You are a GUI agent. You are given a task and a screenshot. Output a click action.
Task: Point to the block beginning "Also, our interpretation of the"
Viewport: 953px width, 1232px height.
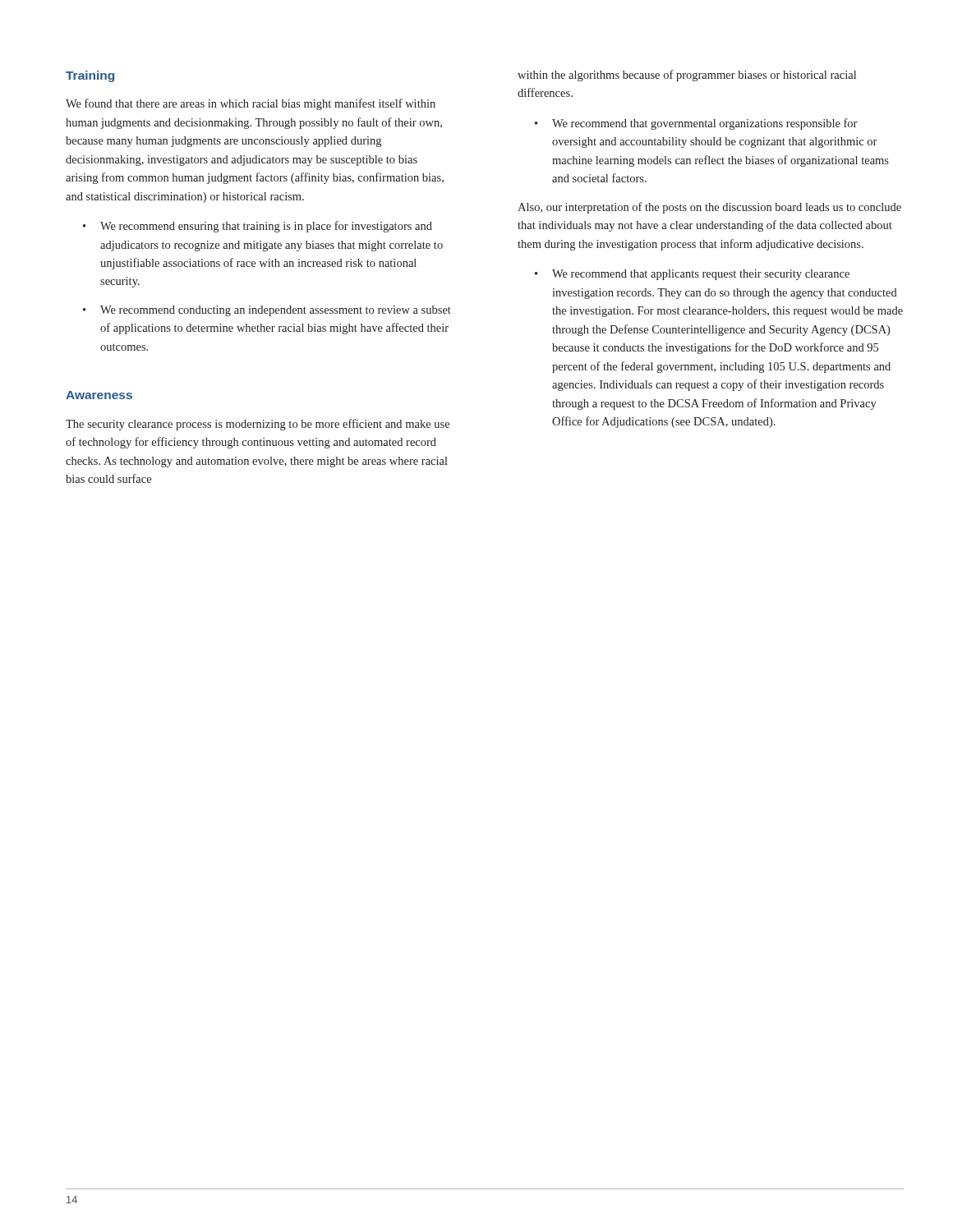709,225
